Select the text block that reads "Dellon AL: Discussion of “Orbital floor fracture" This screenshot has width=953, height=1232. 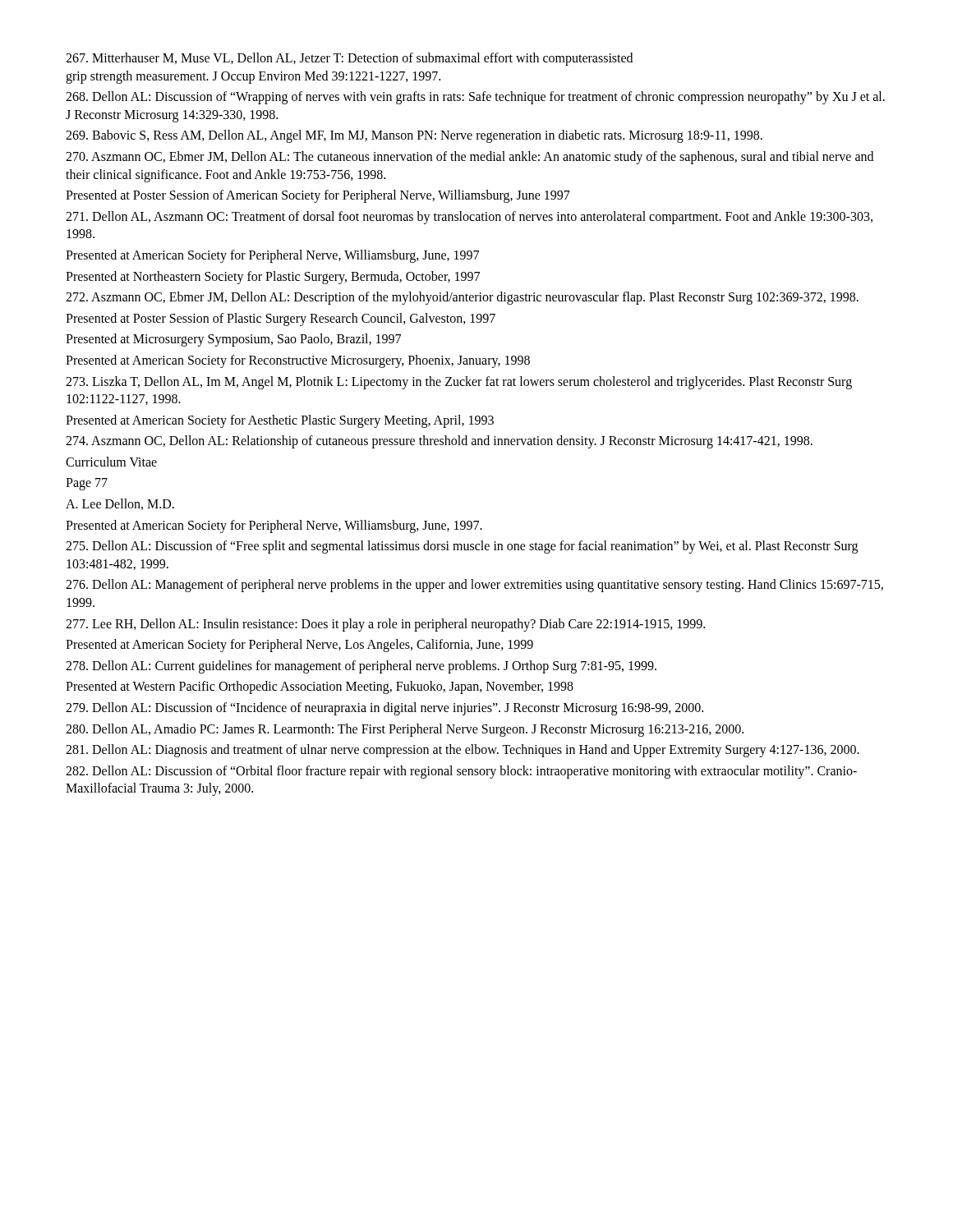coord(461,780)
